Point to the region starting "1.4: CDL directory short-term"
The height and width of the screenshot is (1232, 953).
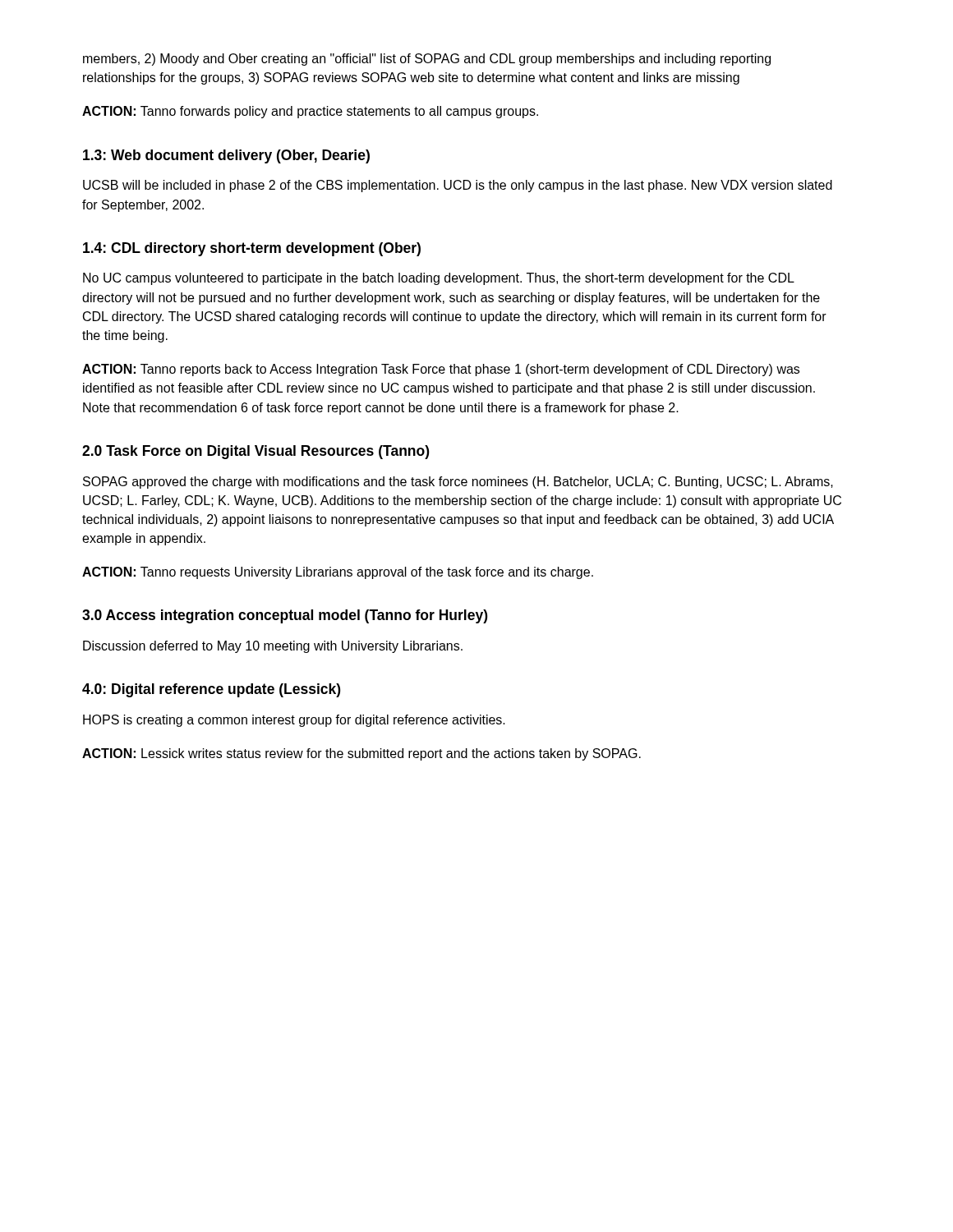[x=252, y=248]
